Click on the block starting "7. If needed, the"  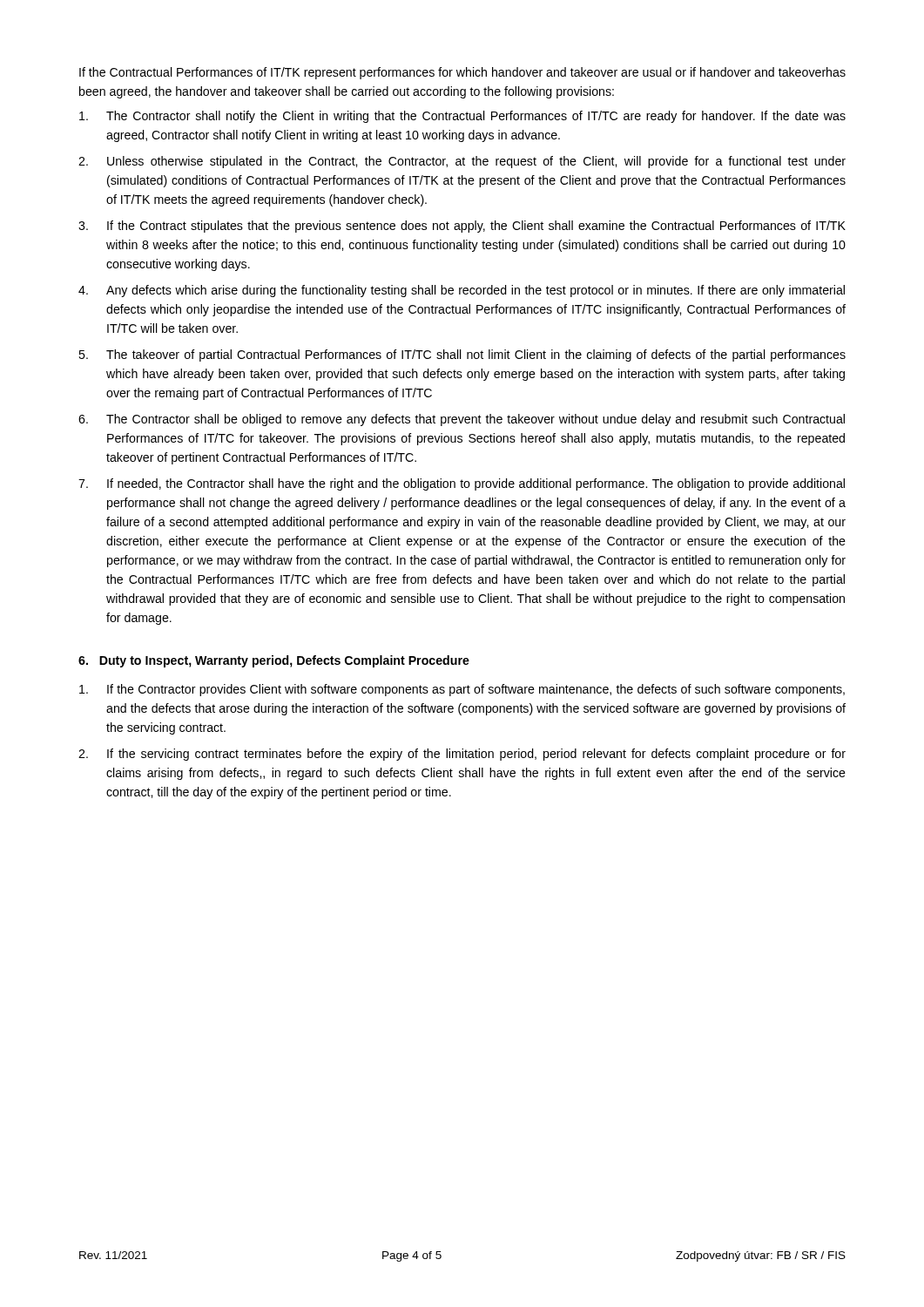pos(462,551)
